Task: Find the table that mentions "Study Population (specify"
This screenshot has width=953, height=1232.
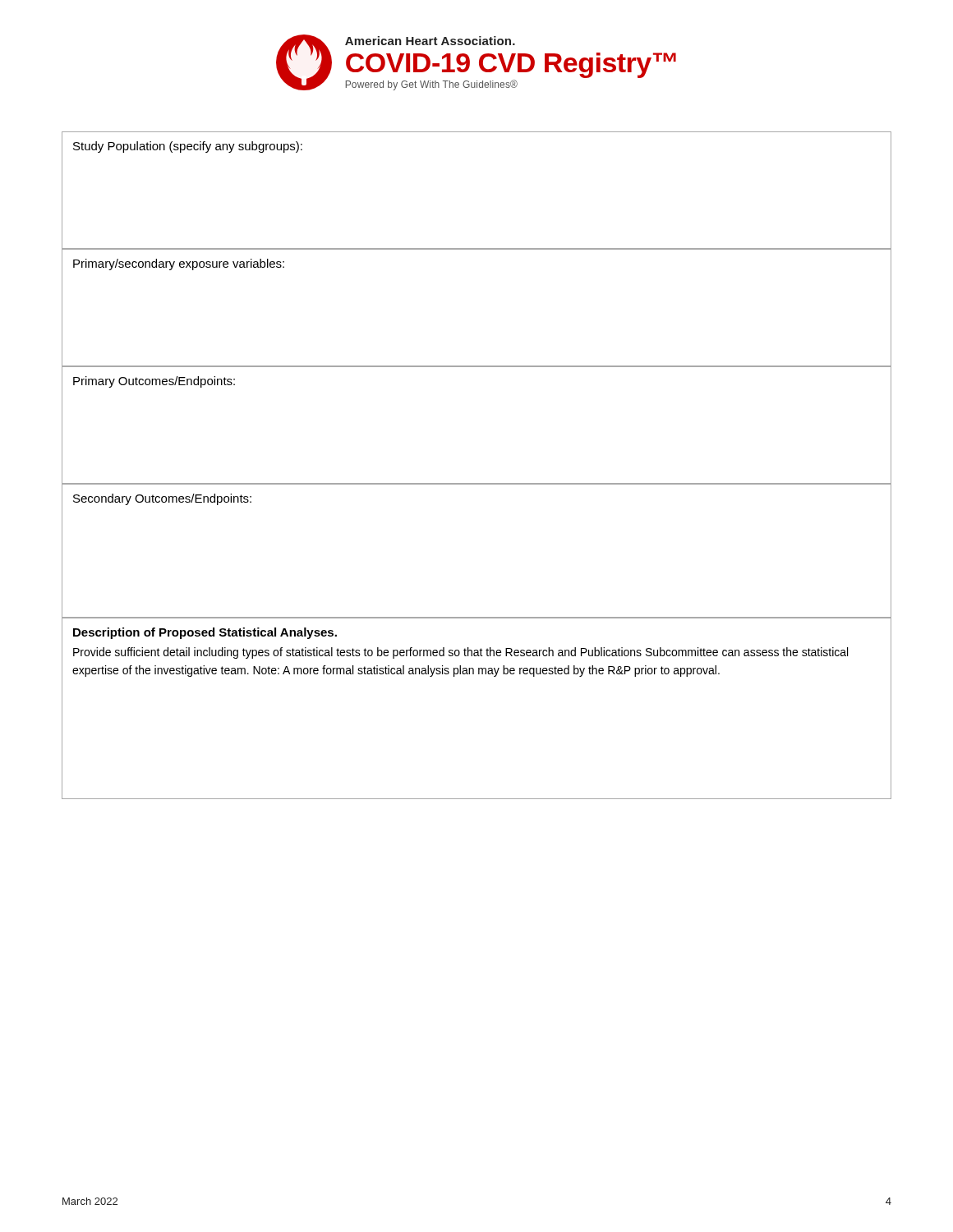Action: [476, 190]
